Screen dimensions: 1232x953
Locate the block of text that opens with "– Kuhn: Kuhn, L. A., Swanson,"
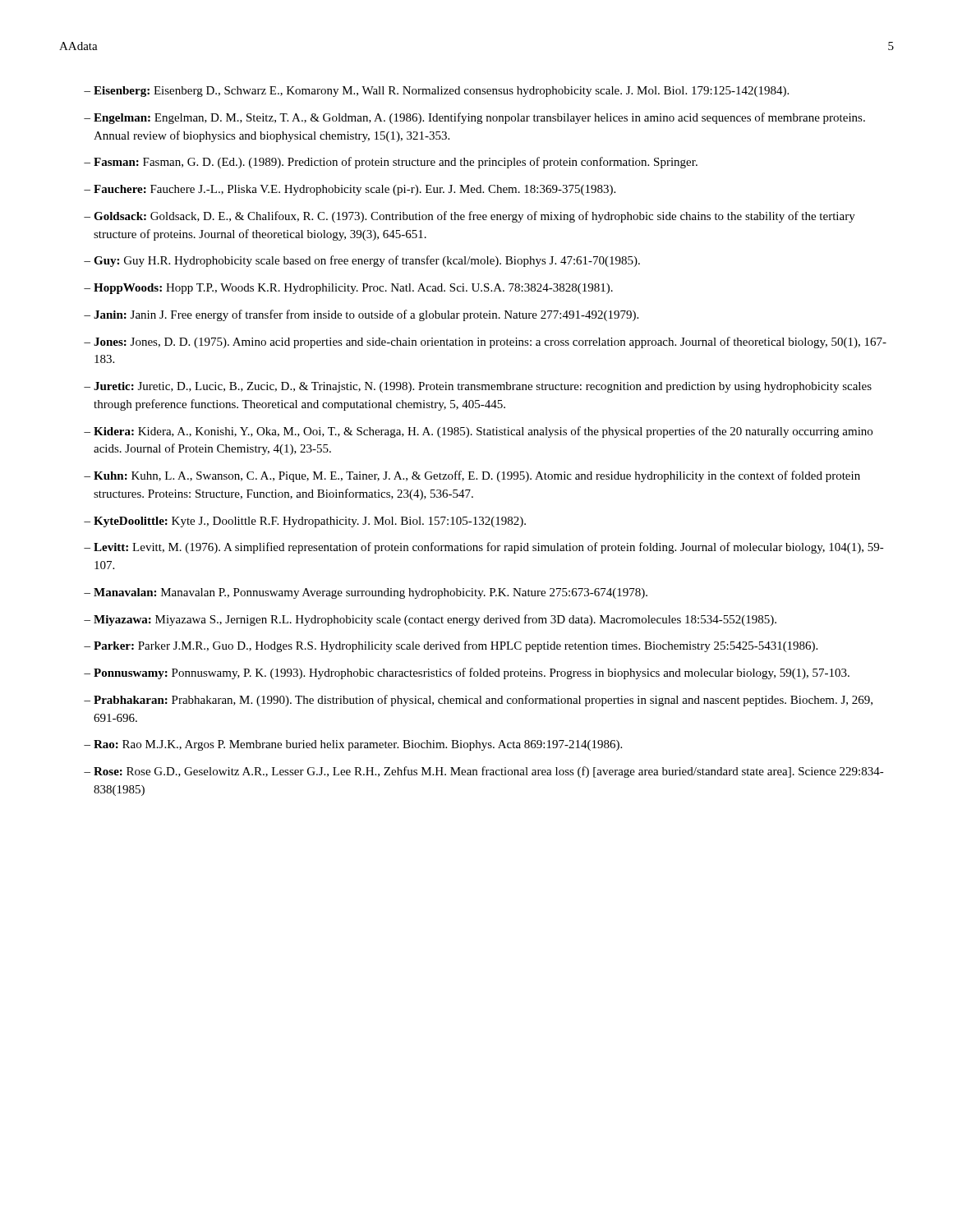pyautogui.click(x=476, y=485)
